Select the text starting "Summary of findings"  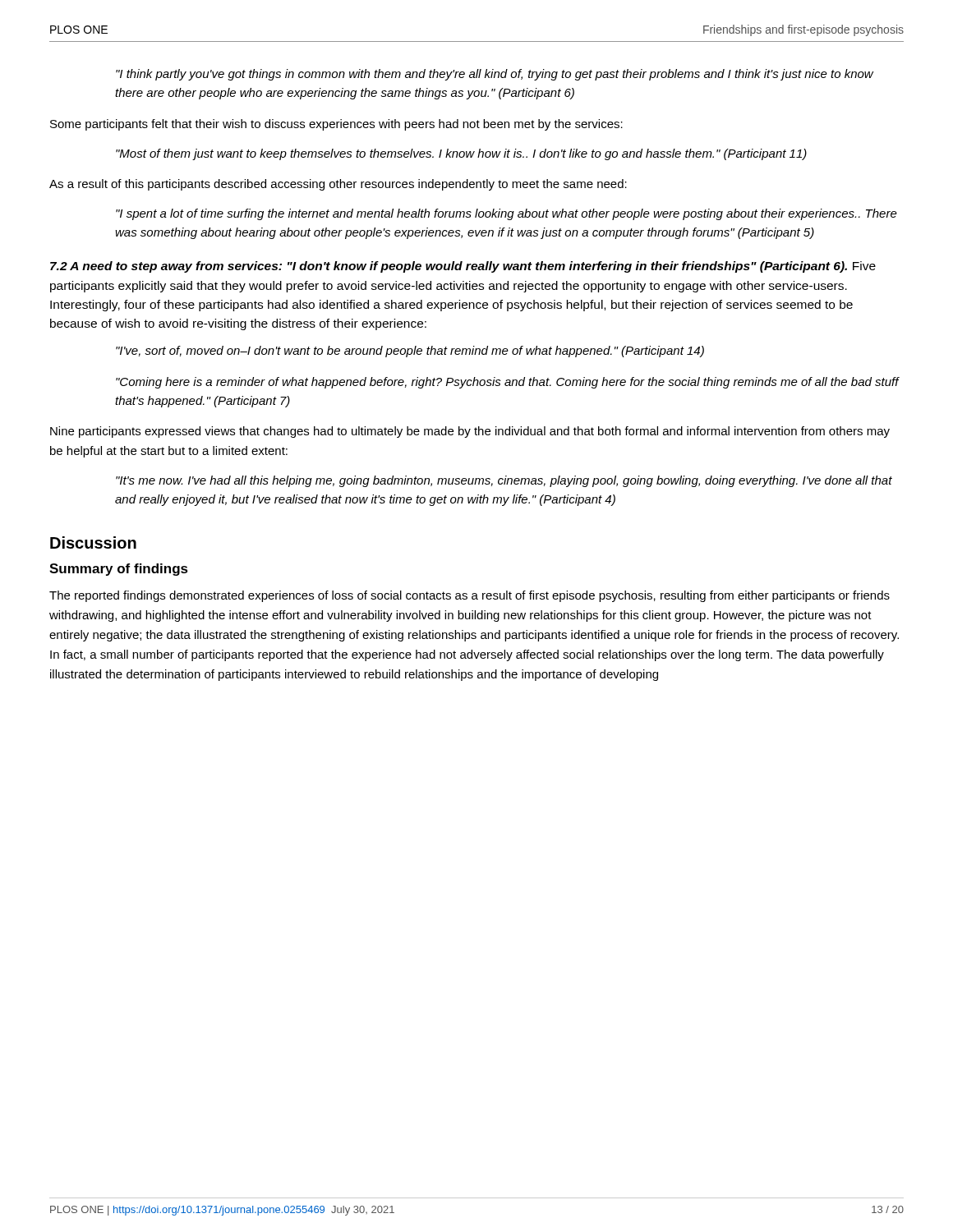coord(119,568)
